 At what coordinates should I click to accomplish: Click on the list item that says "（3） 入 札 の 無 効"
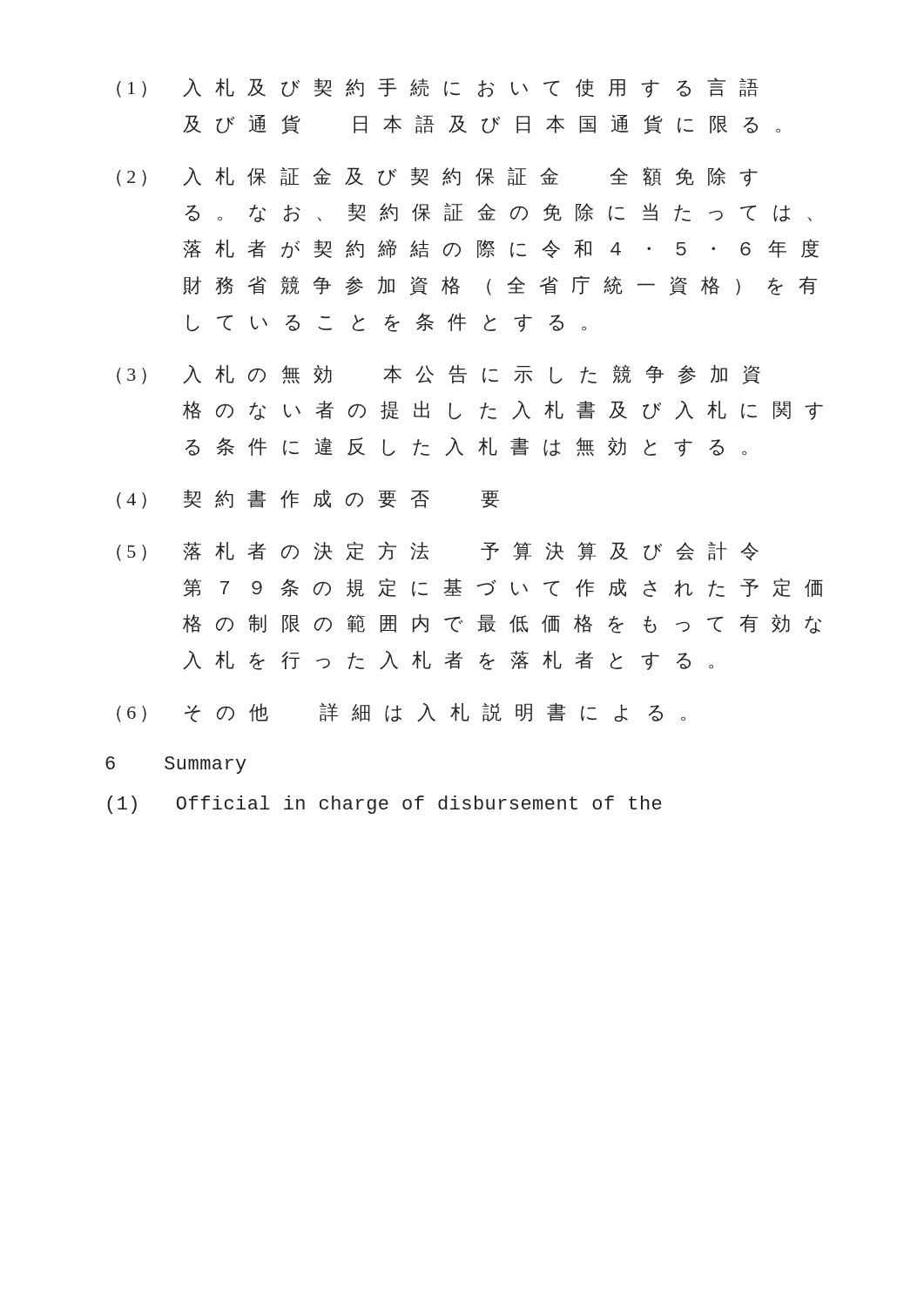[479, 411]
